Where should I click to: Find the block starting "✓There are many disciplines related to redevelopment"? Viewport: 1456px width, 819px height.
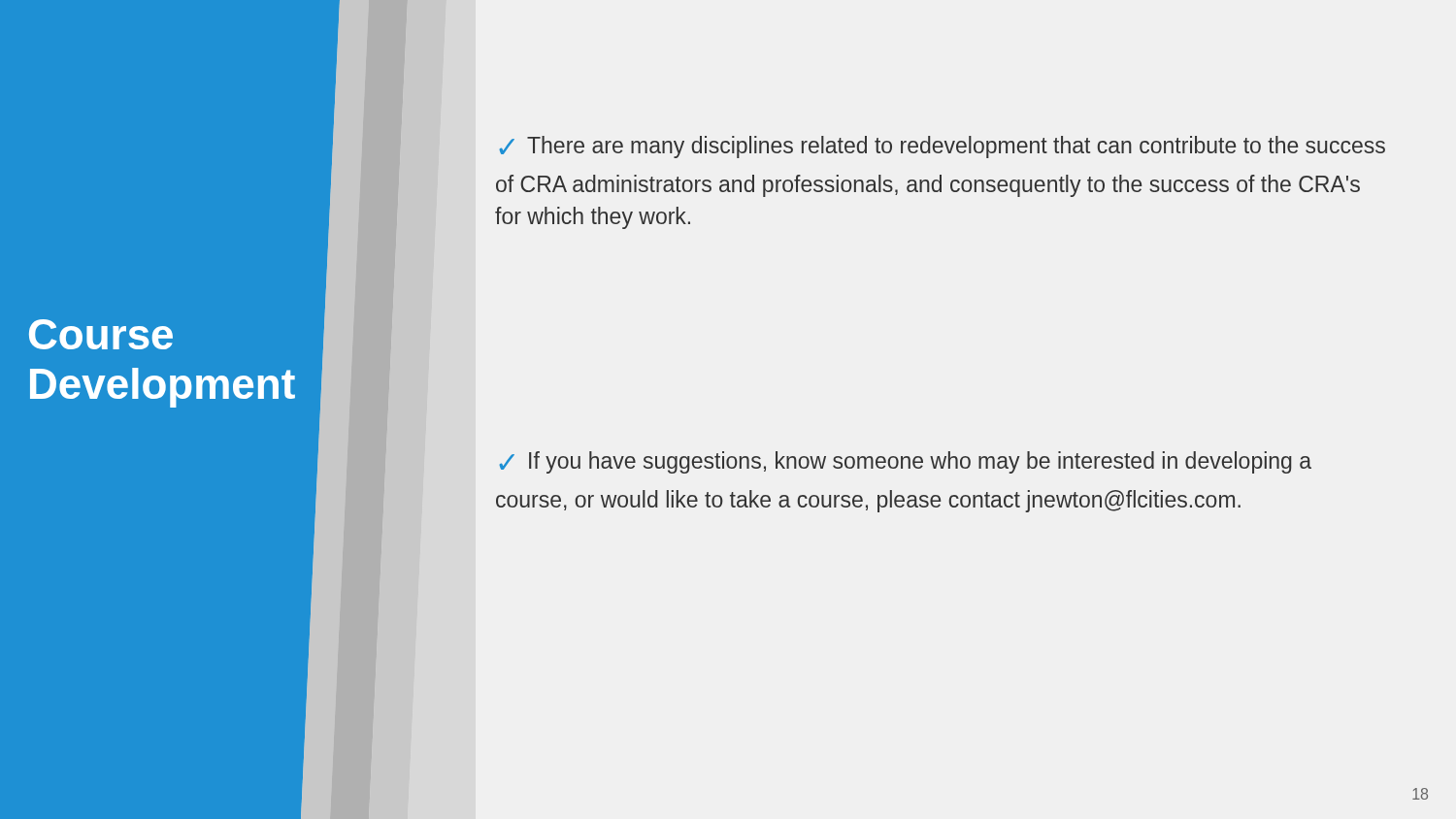pos(940,180)
